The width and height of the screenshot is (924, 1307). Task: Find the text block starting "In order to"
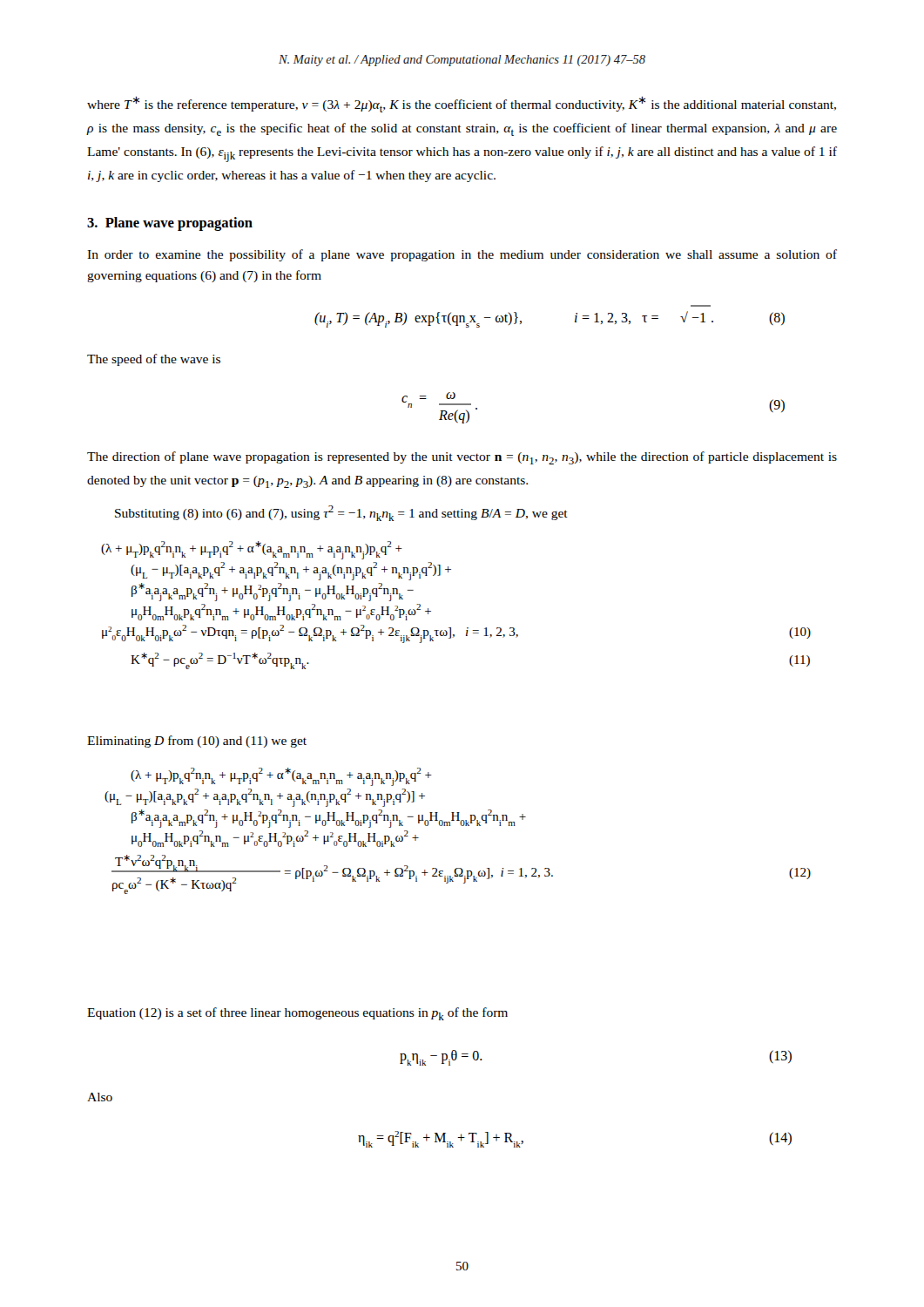[462, 264]
